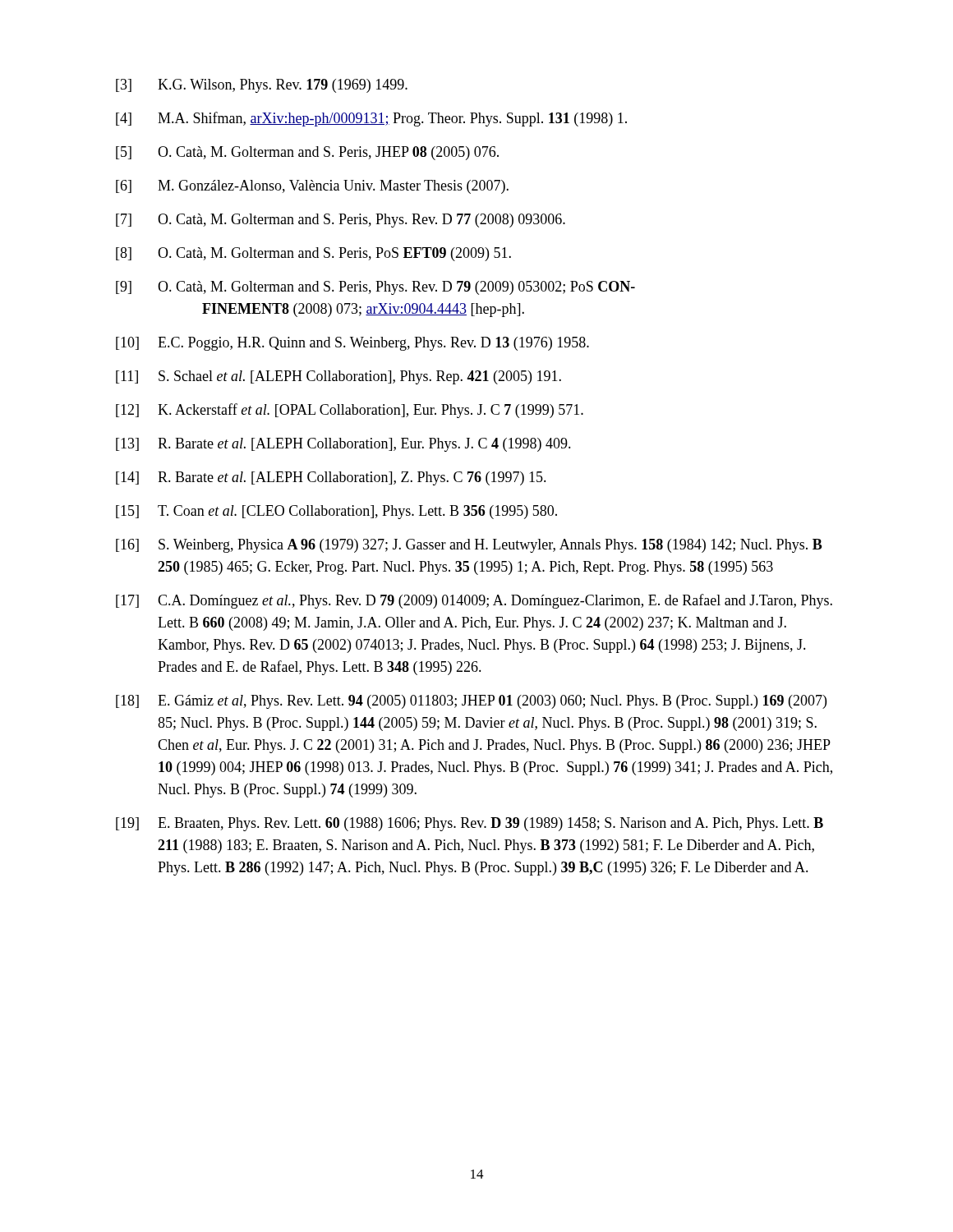
Task: Locate the text block starting "[15] T. Coan et al."
Action: click(x=476, y=511)
